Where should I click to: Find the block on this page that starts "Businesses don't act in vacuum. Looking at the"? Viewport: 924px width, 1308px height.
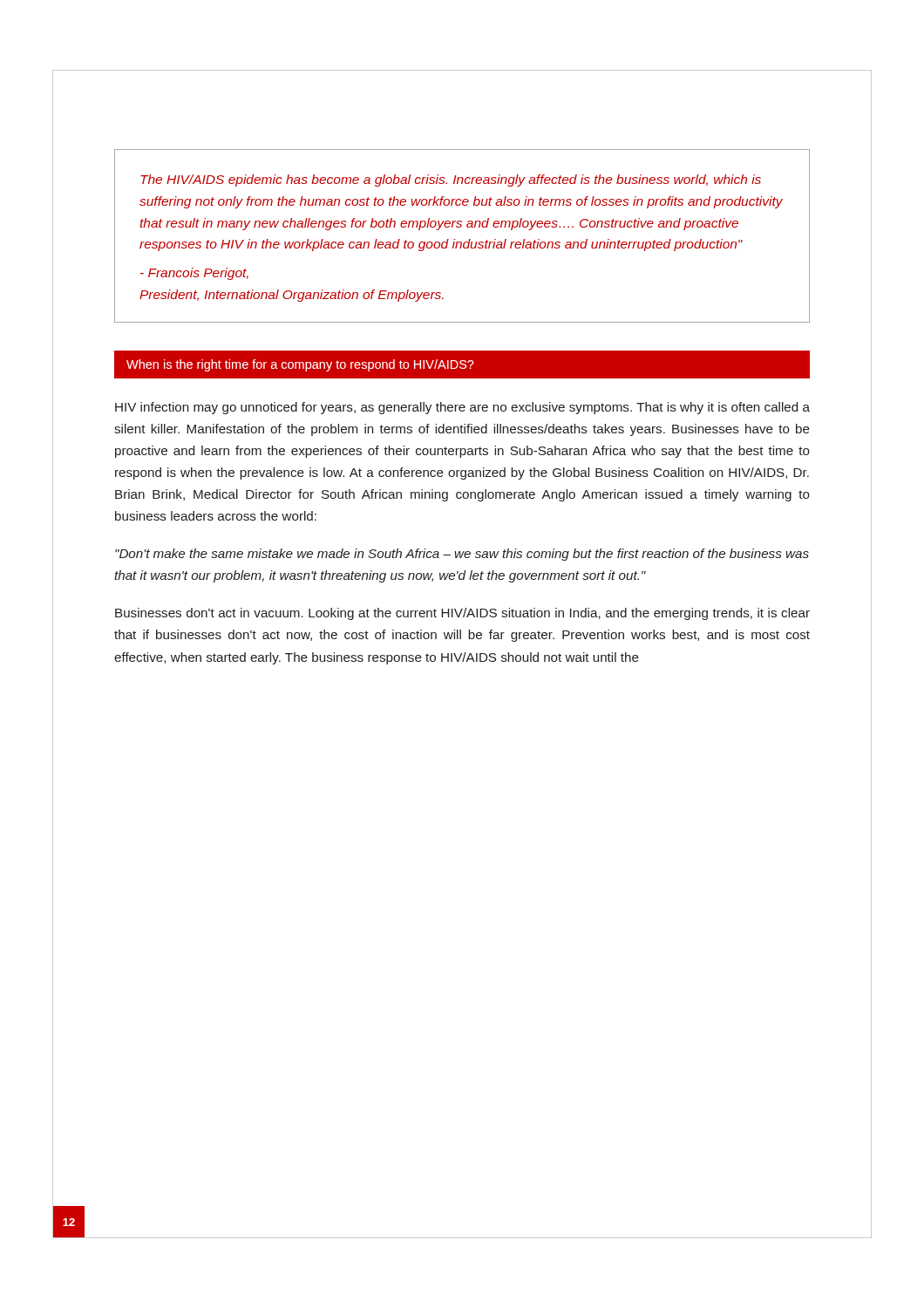click(x=462, y=635)
